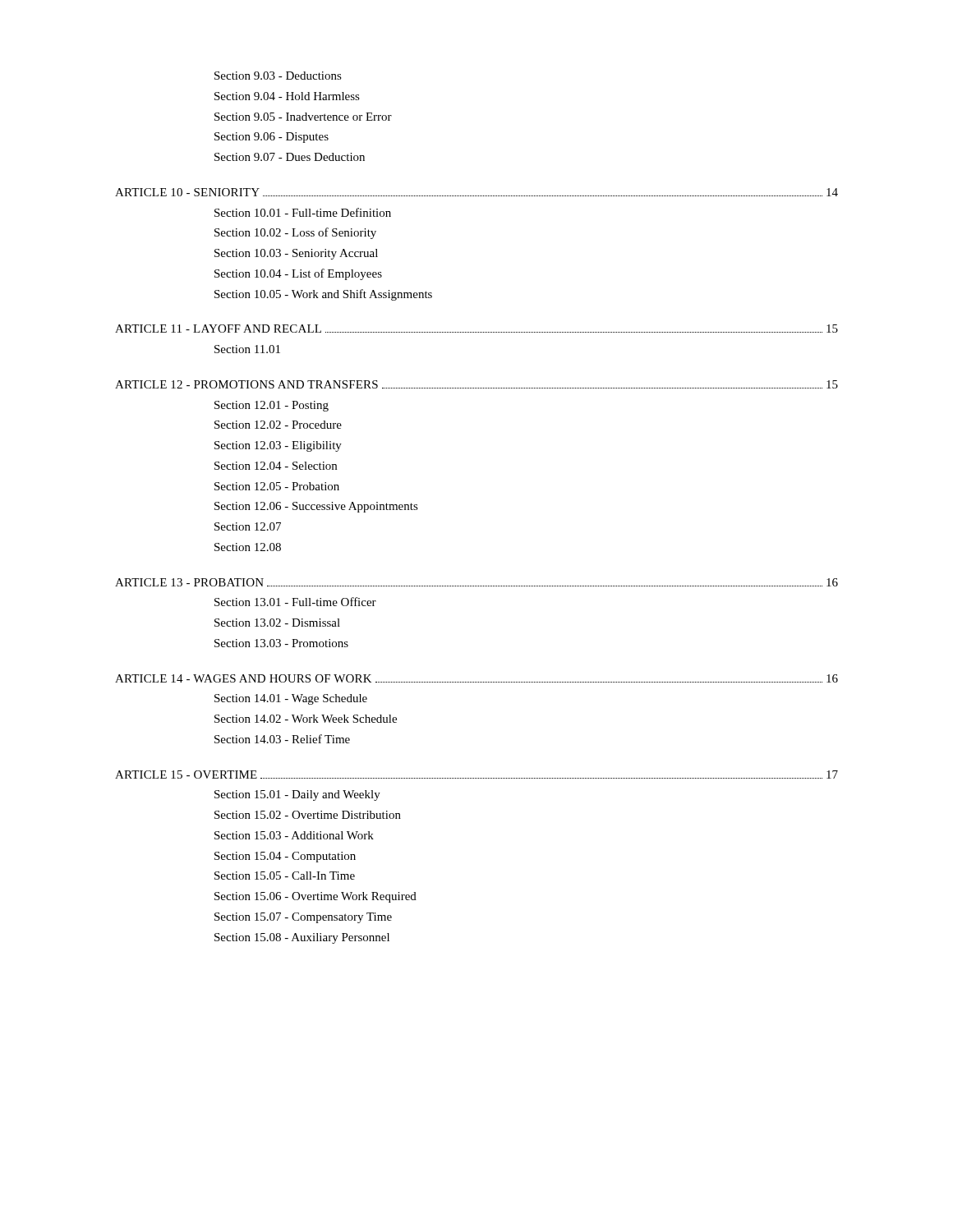Locate the text "Section 14.02 - Work Week Schedule"
Image resolution: width=953 pixels, height=1232 pixels.
coord(305,719)
